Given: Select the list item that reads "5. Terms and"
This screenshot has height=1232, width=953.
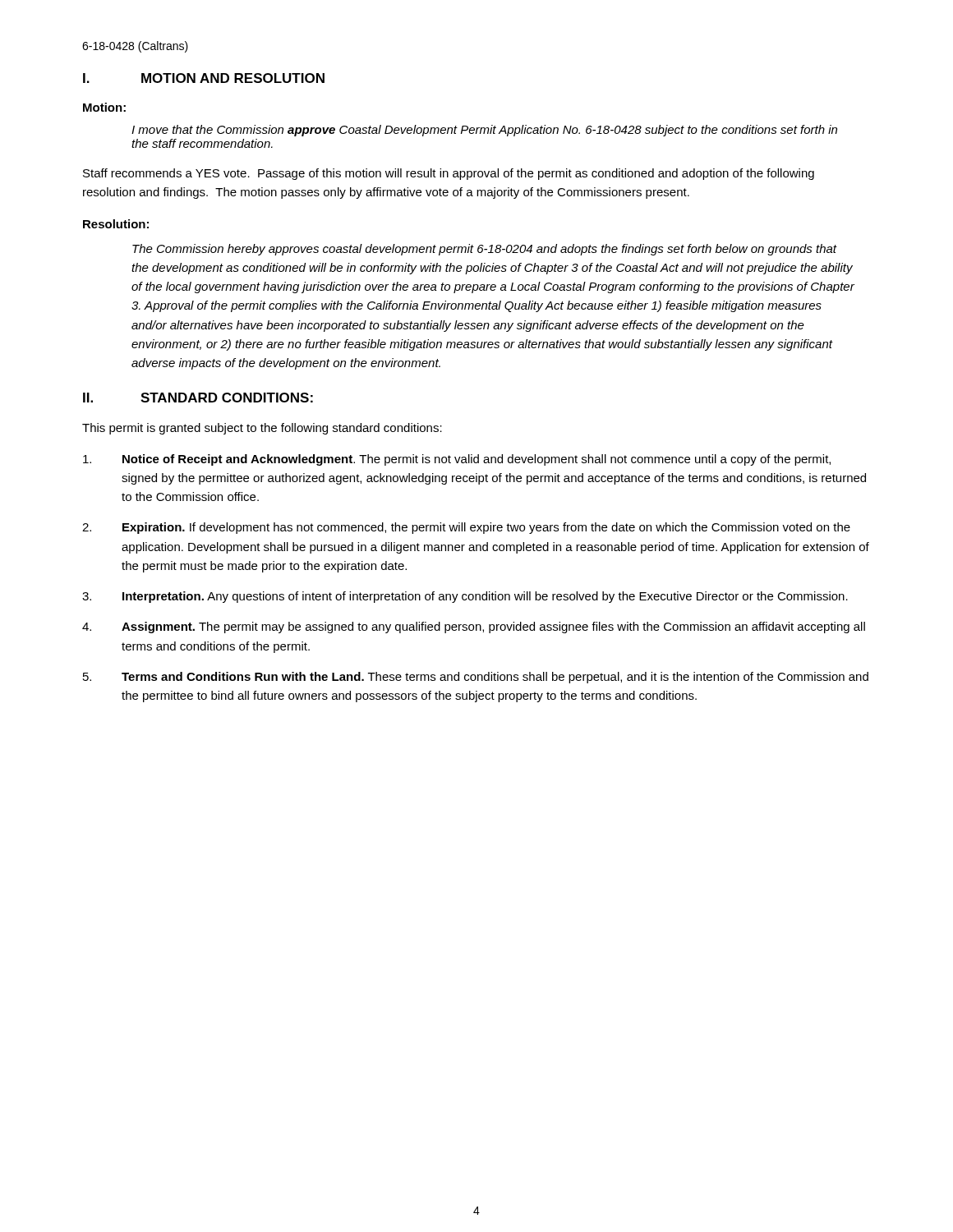Looking at the screenshot, I should pyautogui.click(x=476, y=686).
